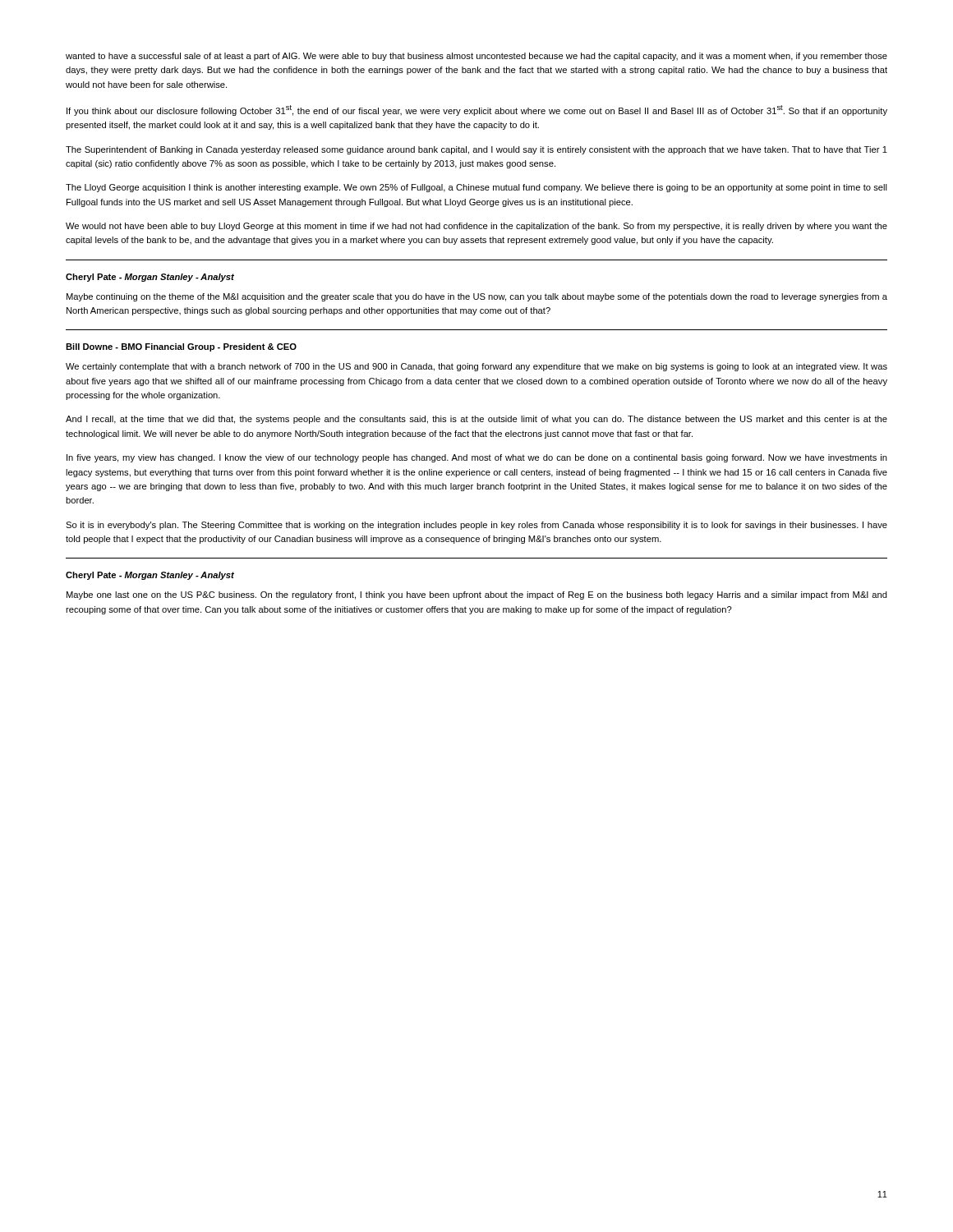The width and height of the screenshot is (953, 1232).
Task: Locate the text block that says "Maybe continuing on"
Action: click(x=476, y=303)
